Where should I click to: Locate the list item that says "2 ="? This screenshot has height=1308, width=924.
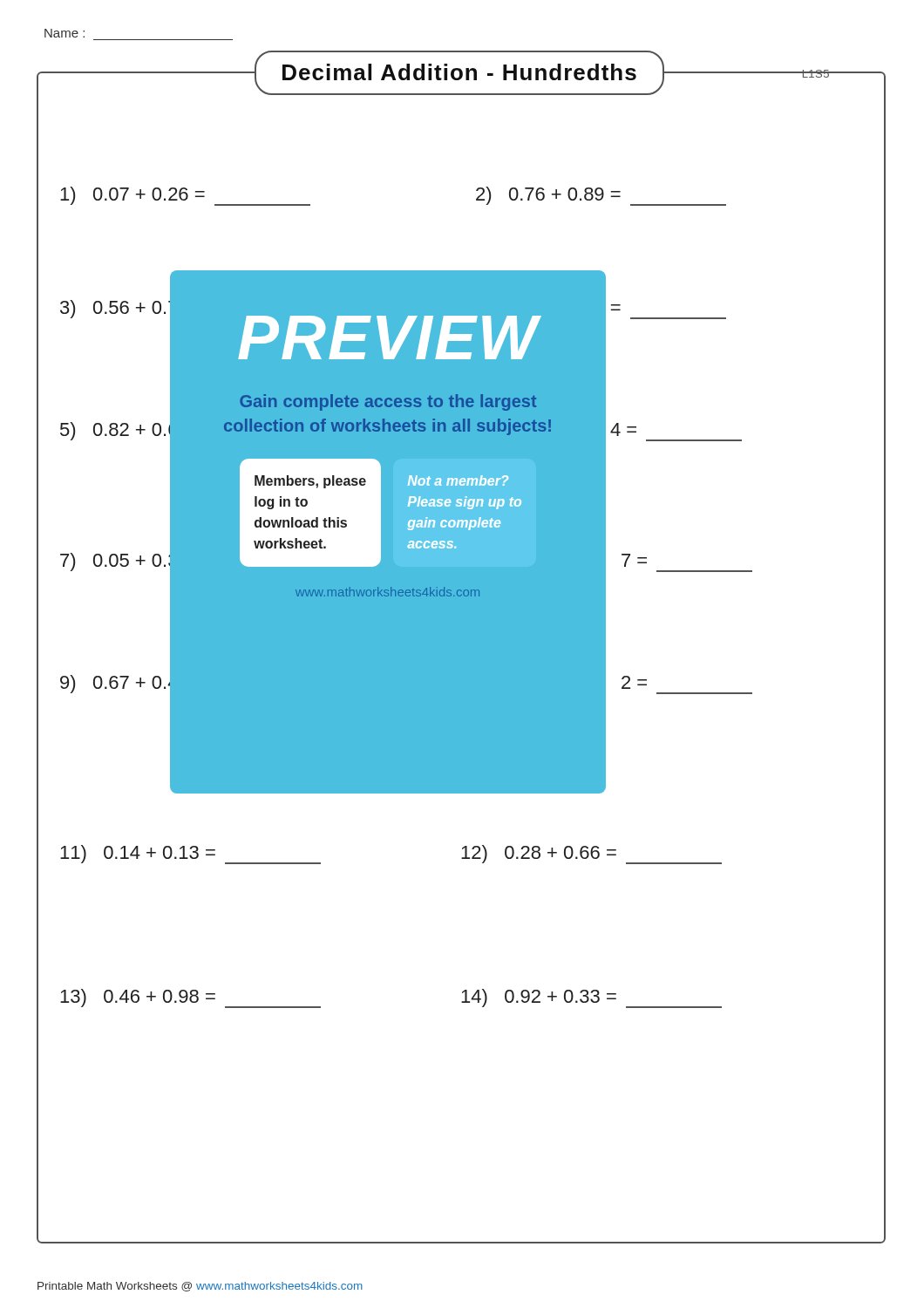click(x=687, y=683)
